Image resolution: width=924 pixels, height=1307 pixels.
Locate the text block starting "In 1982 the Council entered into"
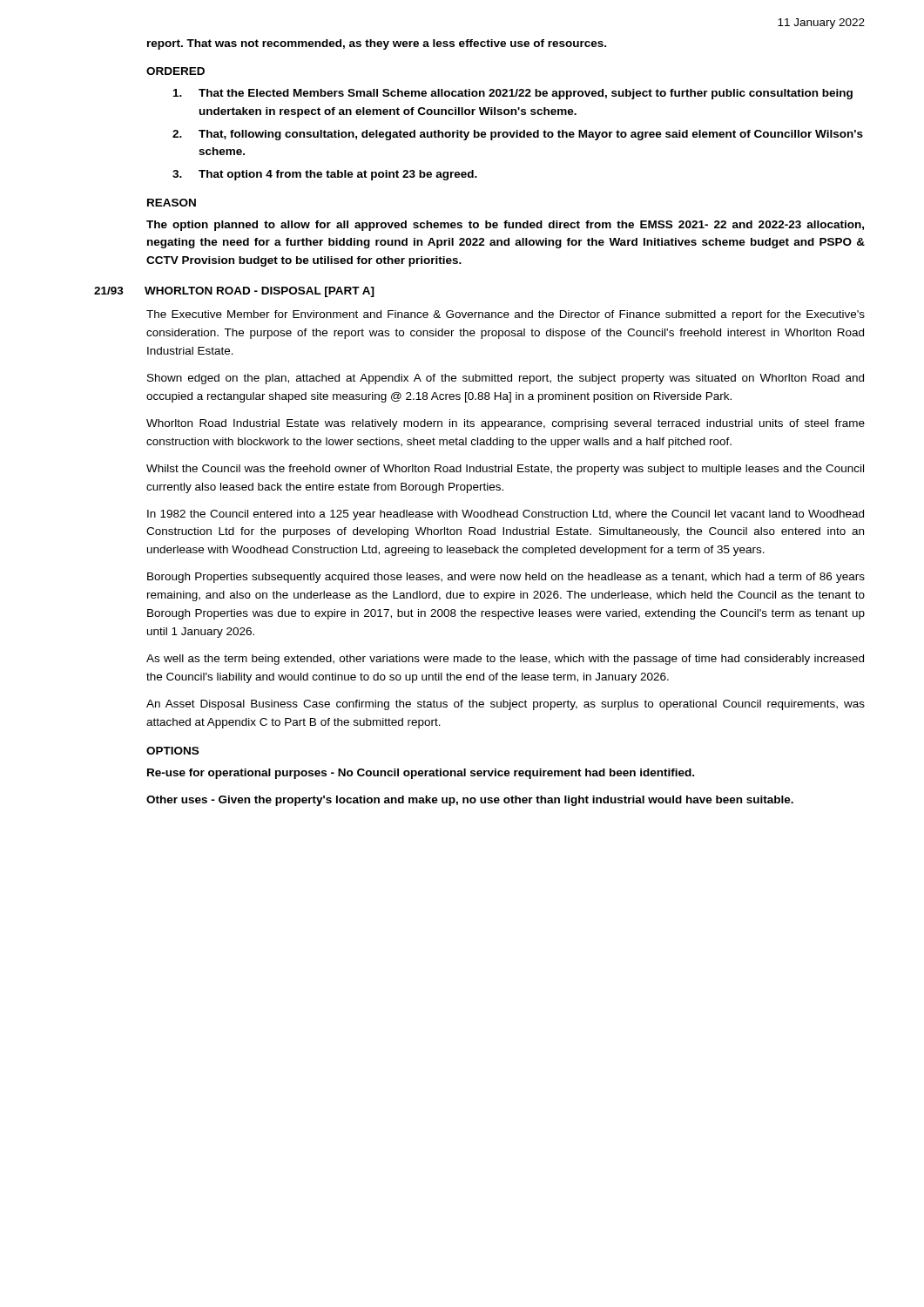point(506,531)
